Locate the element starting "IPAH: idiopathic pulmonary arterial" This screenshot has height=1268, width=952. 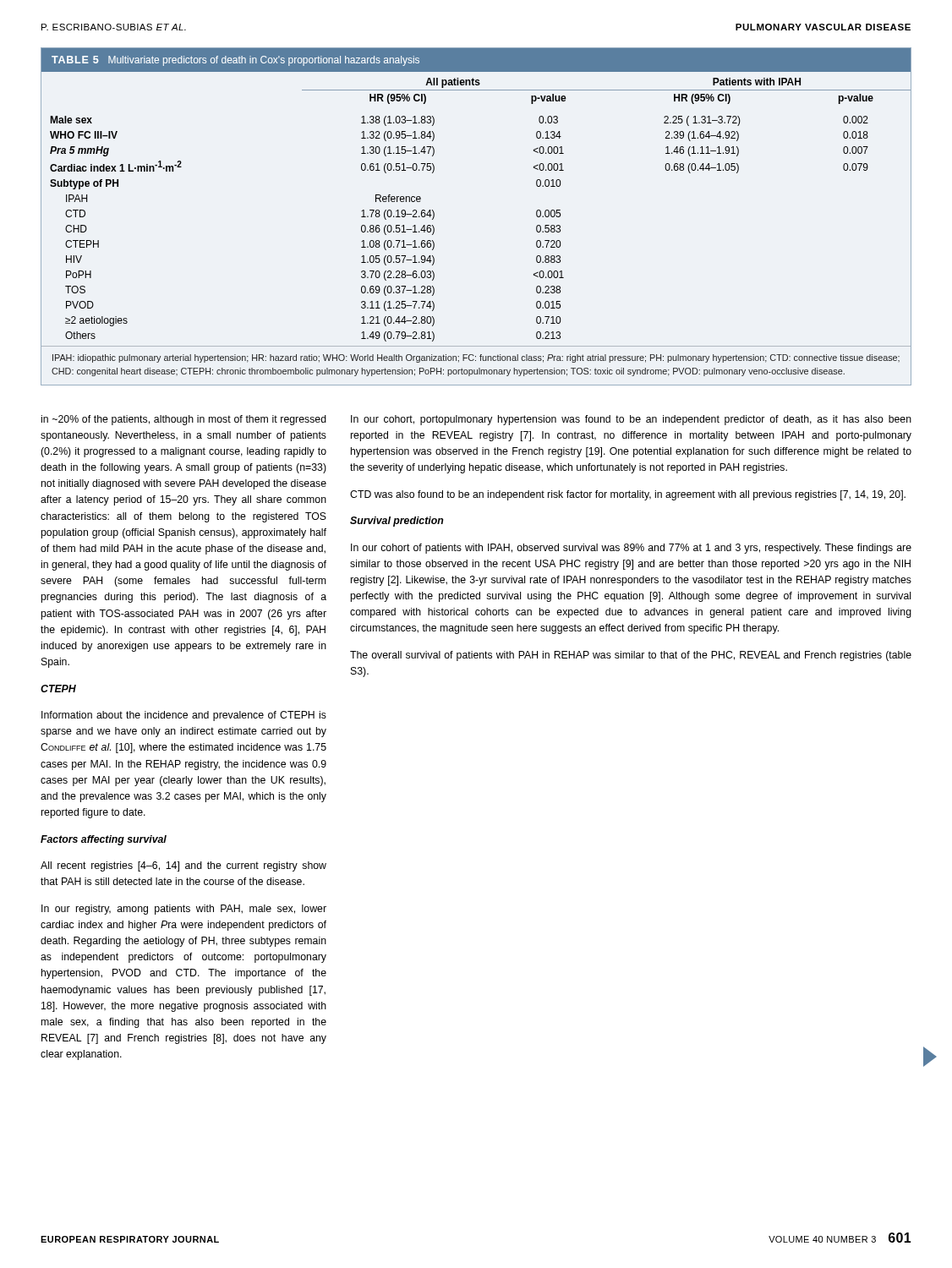click(476, 364)
